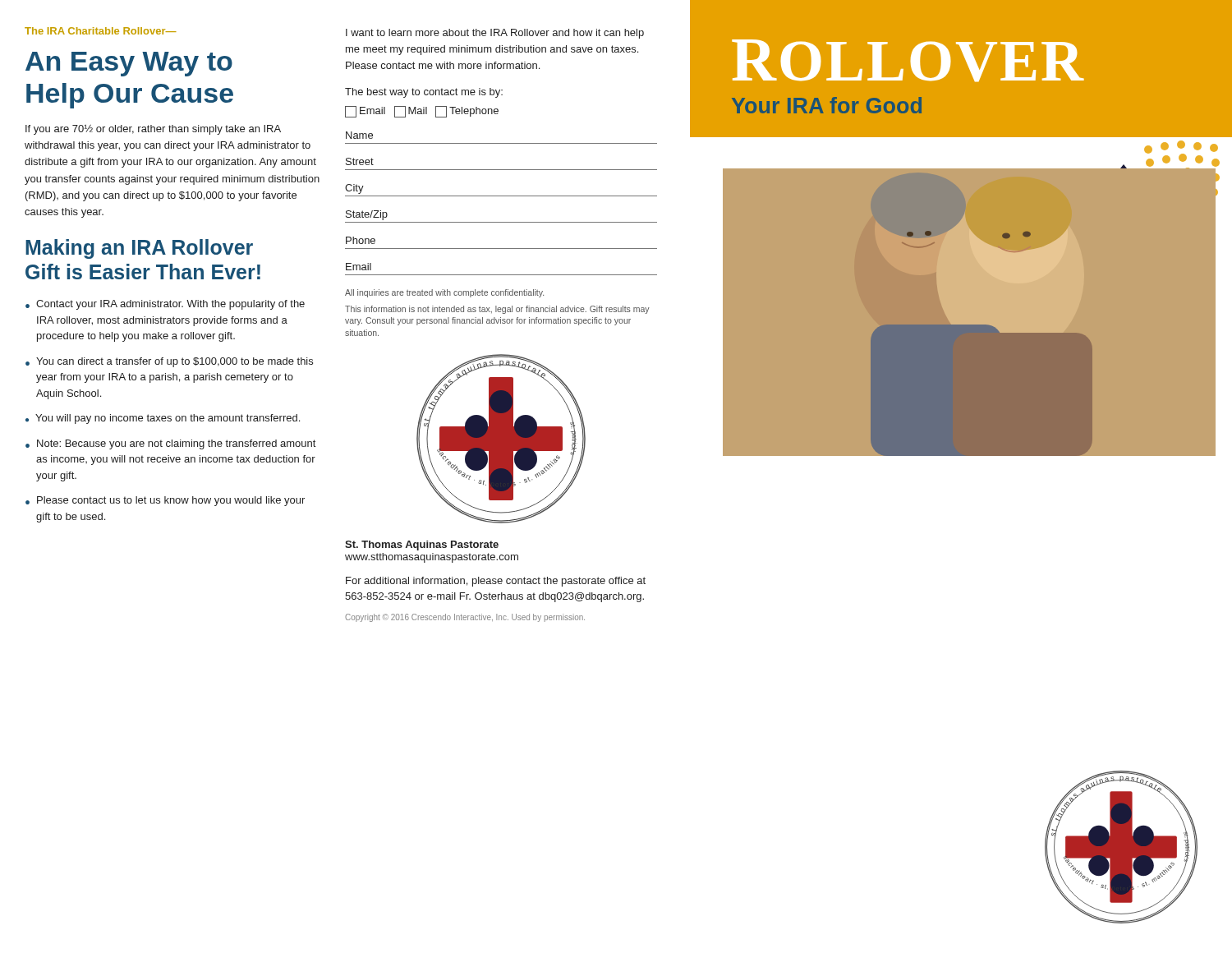Navigate to the passage starting "St. Thomas Aquinas Pastorate www.stthomasaquinaspastorate.com"
This screenshot has width=1232, height=953.
coord(432,550)
